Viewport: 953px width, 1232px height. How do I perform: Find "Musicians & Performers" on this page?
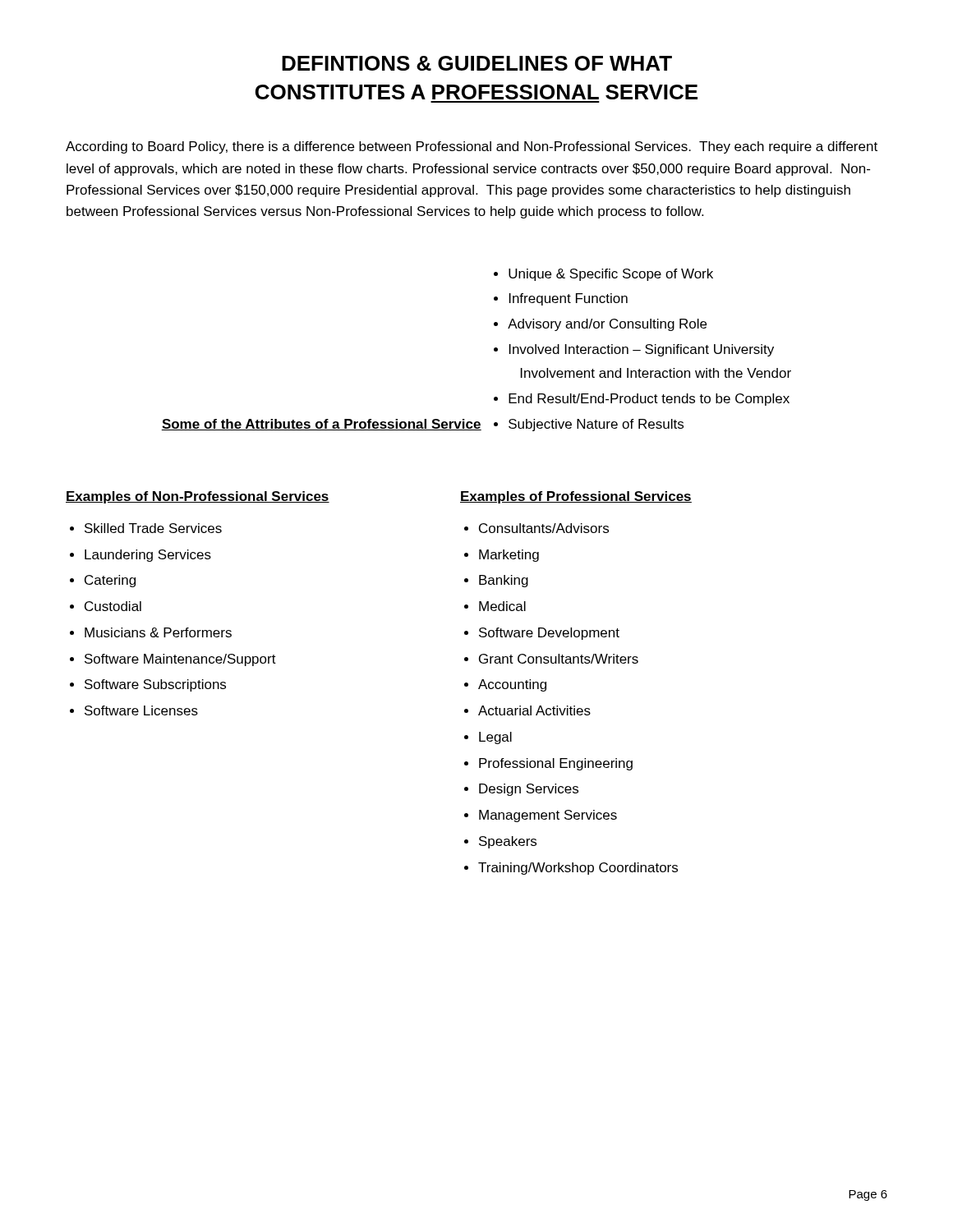pyautogui.click(x=158, y=633)
